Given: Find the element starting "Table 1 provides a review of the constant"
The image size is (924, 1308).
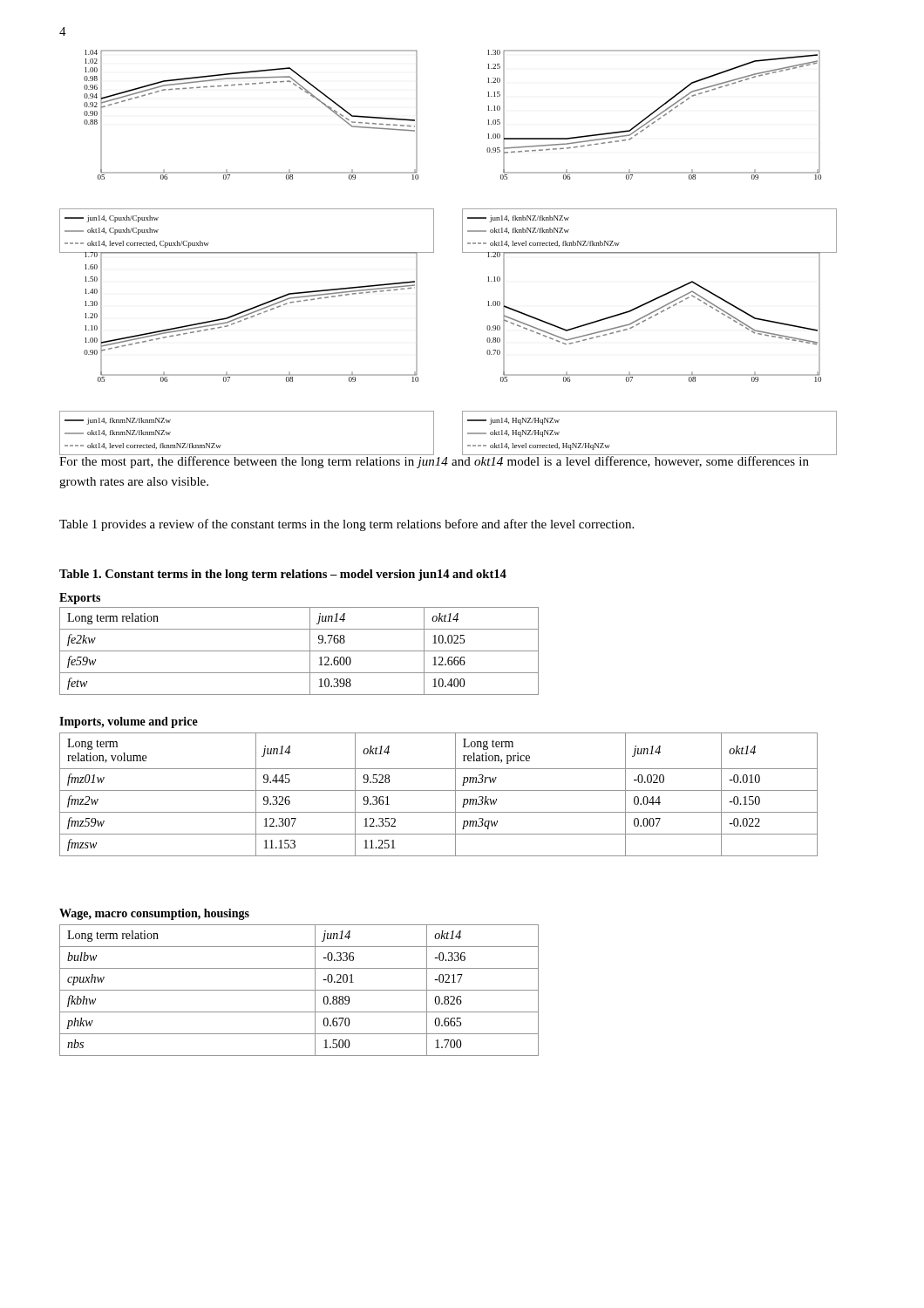Looking at the screenshot, I should [x=347, y=524].
